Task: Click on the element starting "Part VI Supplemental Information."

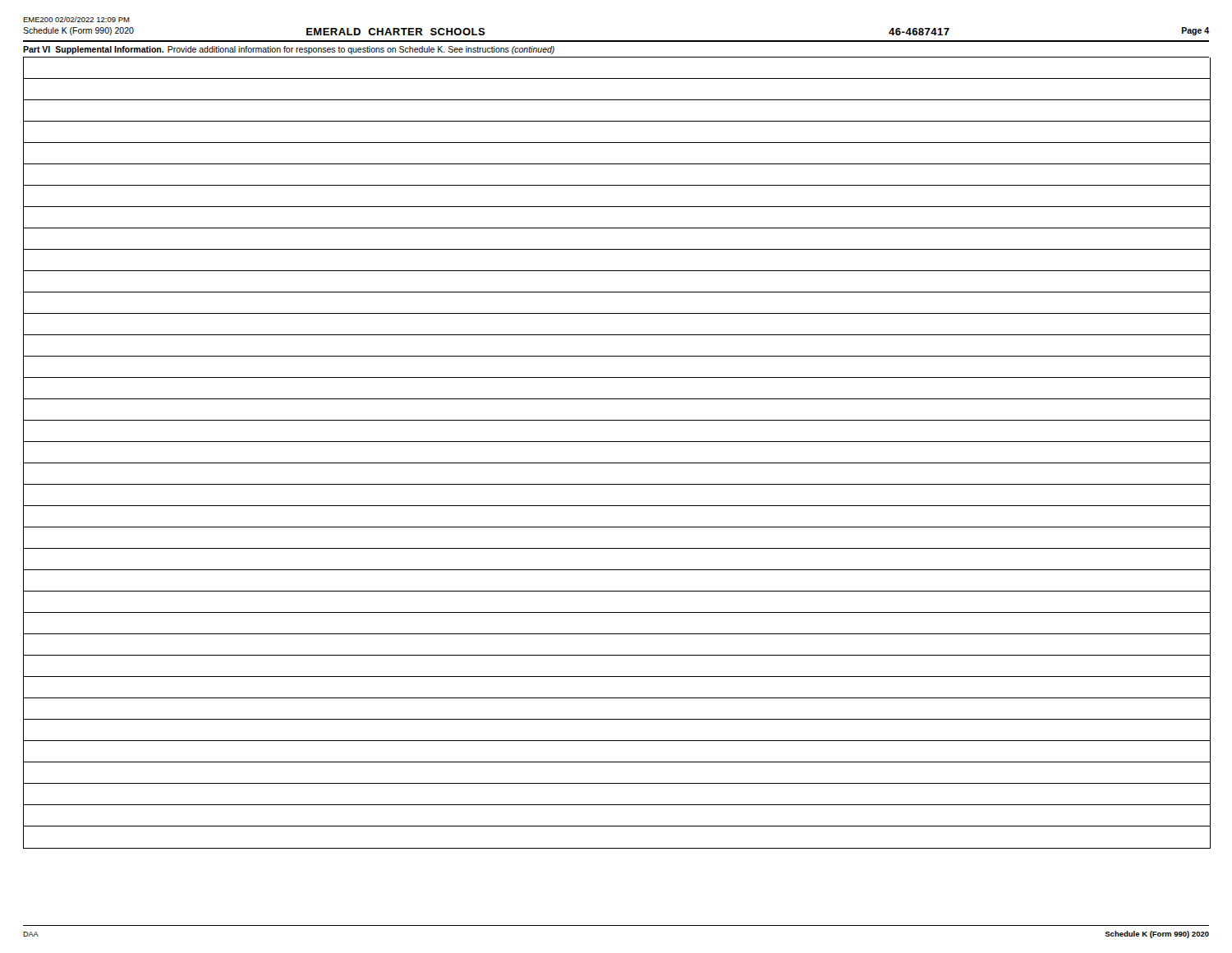Action: coord(289,49)
